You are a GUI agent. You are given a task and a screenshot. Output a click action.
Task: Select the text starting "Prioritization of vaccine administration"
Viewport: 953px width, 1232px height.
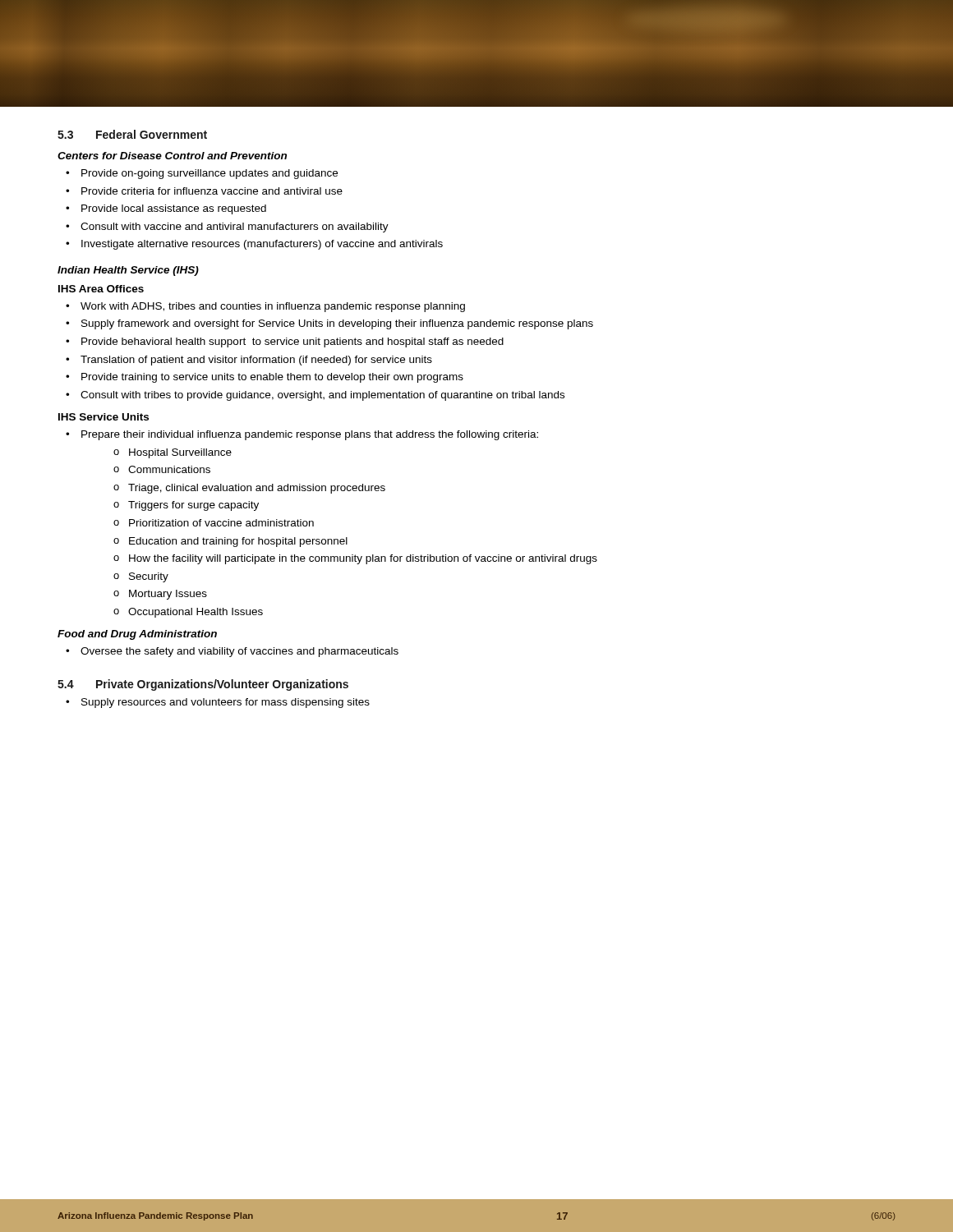(x=221, y=523)
